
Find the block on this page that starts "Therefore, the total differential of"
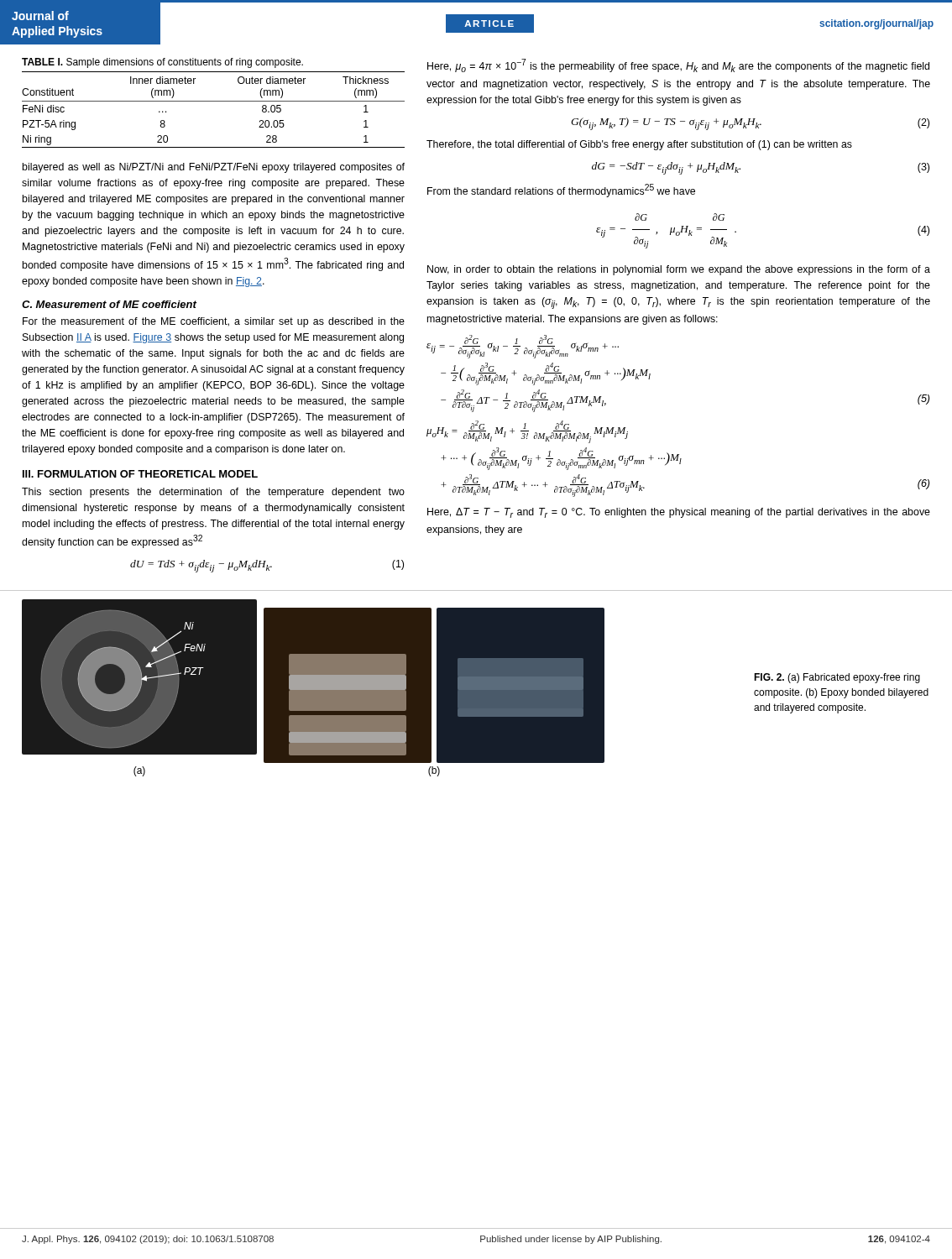[639, 144]
